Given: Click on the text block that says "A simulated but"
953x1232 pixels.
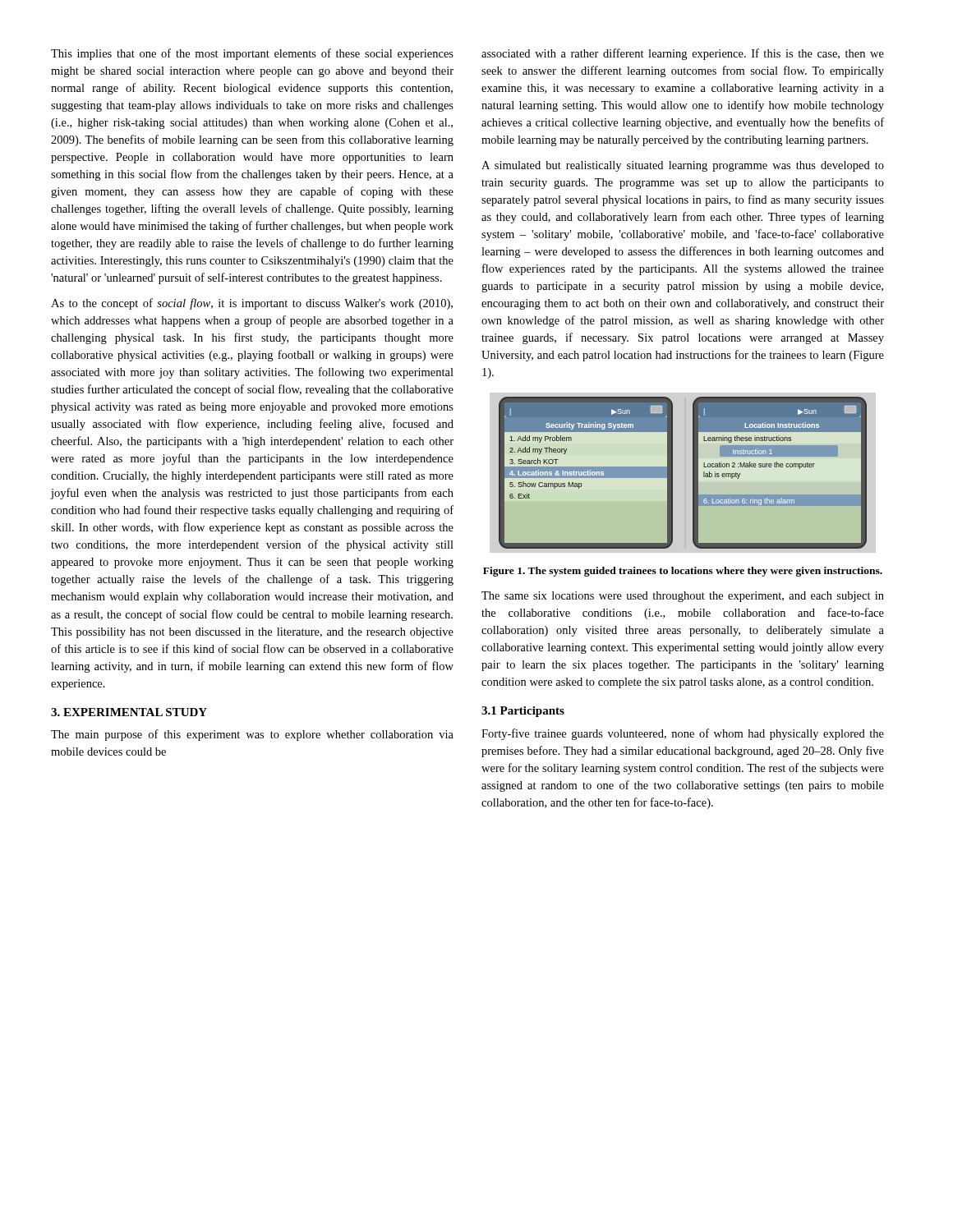Looking at the screenshot, I should click(683, 269).
